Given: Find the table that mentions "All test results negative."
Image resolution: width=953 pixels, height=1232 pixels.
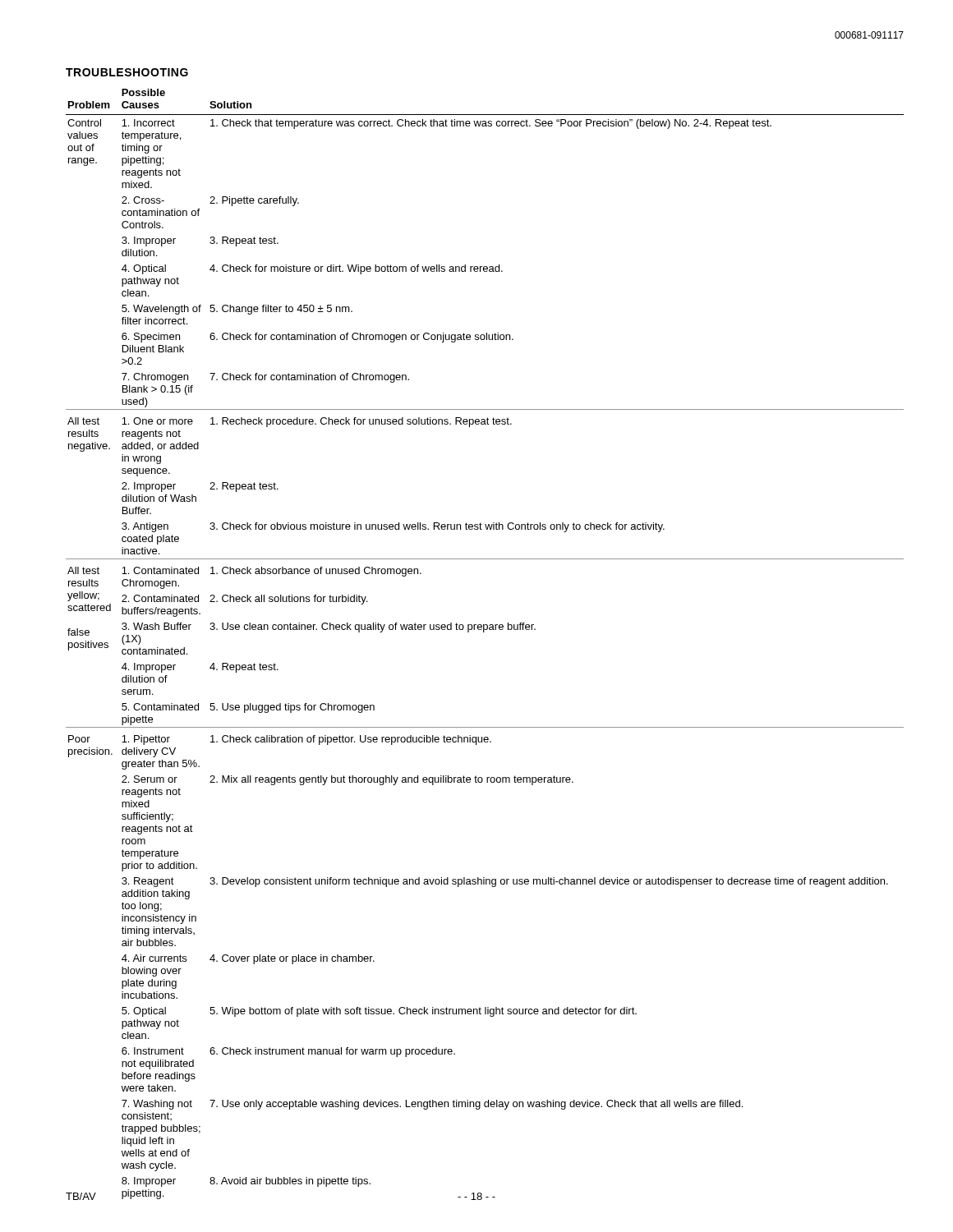Looking at the screenshot, I should click(485, 642).
